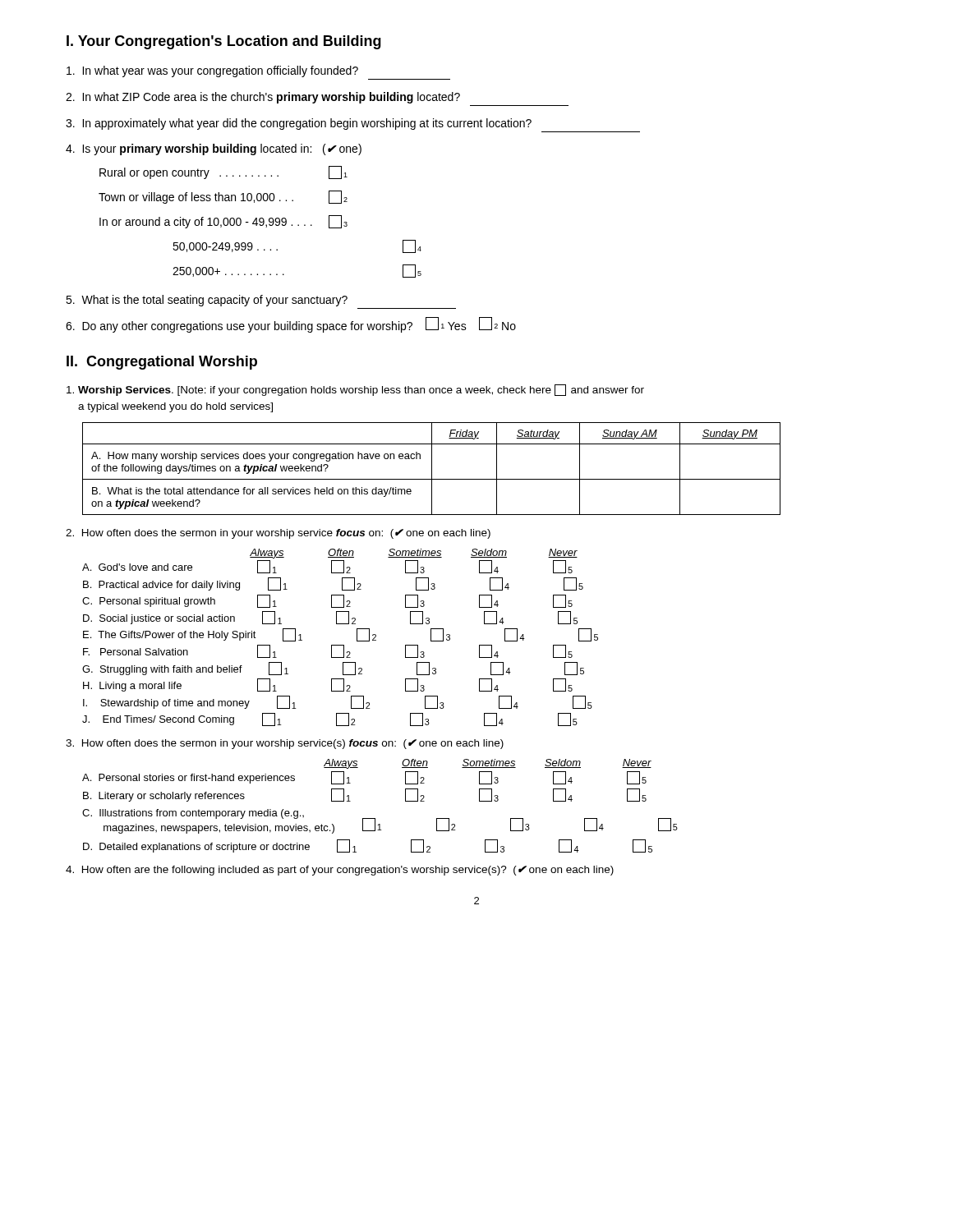The width and height of the screenshot is (953, 1232).
Task: Navigate to the text starting "5. What is the total"
Action: point(261,300)
